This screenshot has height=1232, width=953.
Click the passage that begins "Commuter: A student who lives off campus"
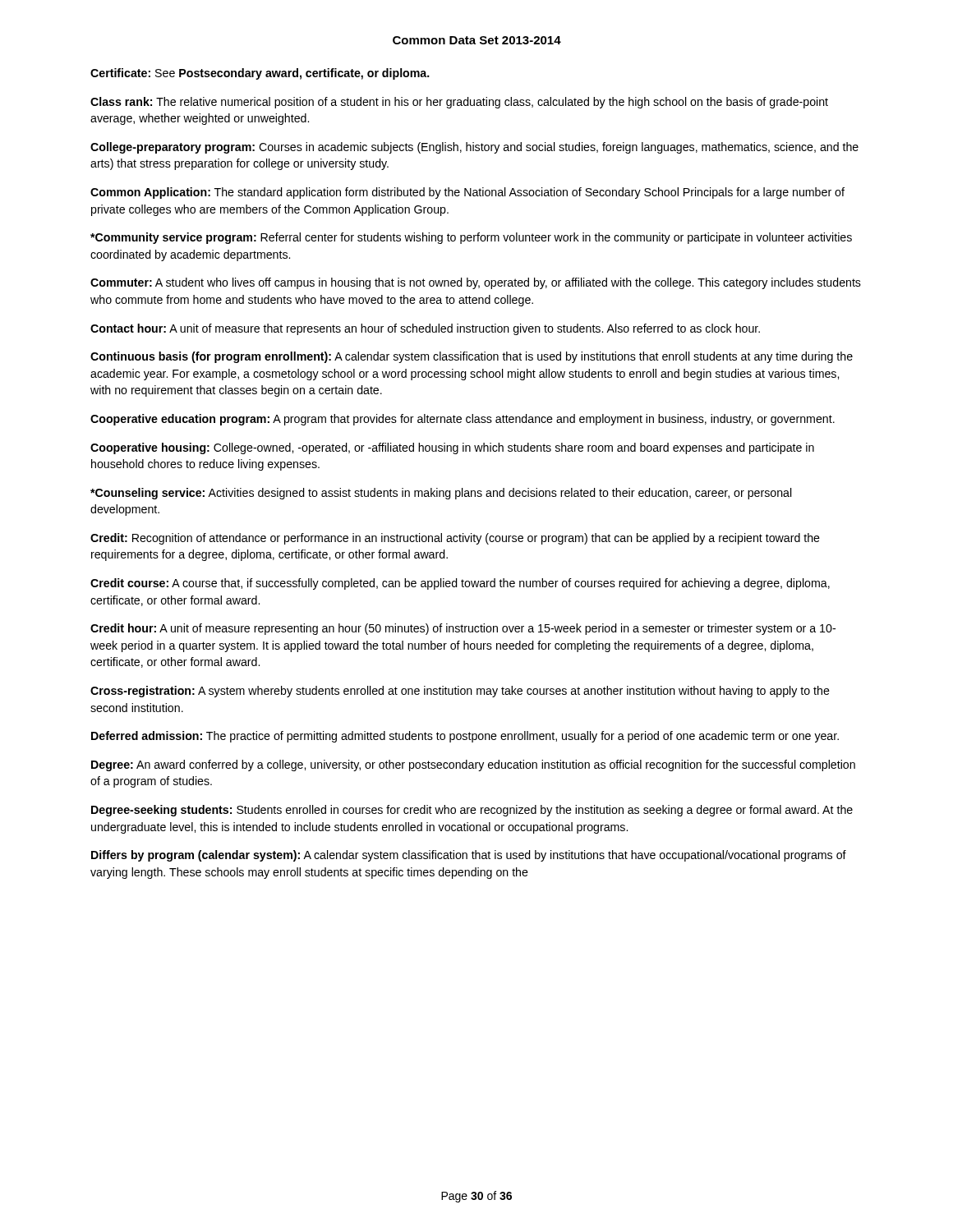[x=476, y=291]
